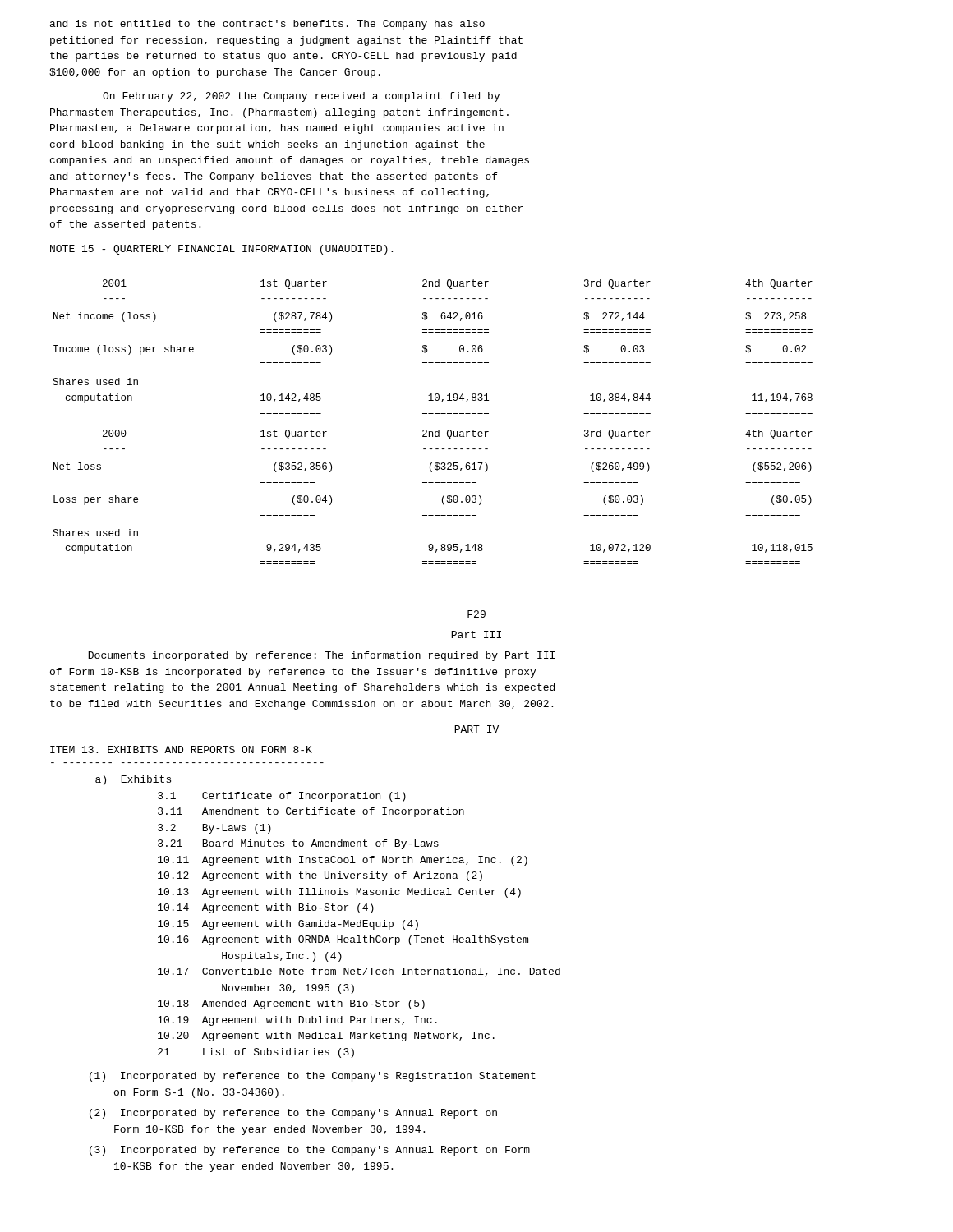This screenshot has height=1232, width=953.
Task: Click on the list item containing "a) Exhibits"
Action: coord(127,780)
